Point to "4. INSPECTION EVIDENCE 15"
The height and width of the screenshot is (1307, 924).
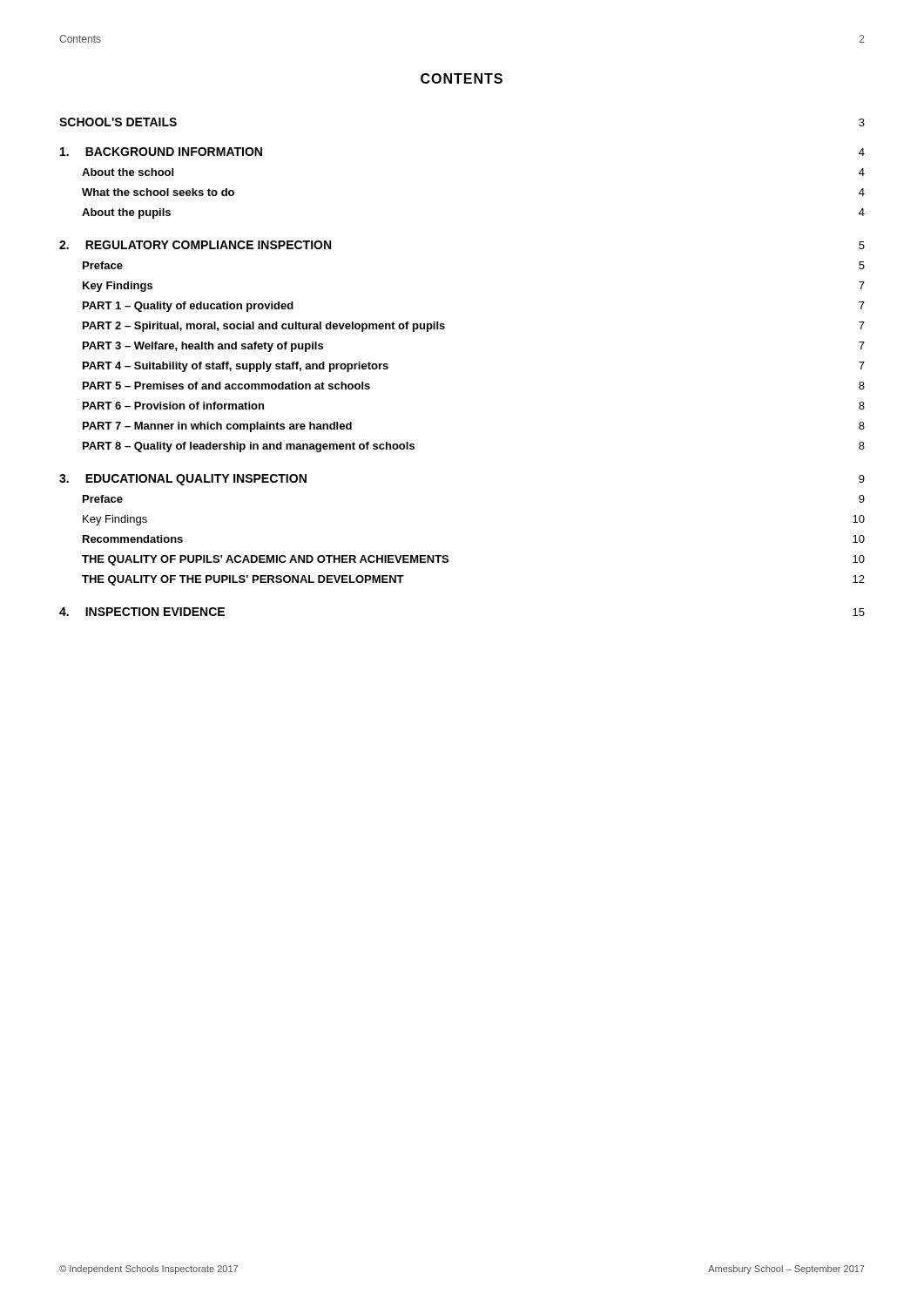pos(155,611)
